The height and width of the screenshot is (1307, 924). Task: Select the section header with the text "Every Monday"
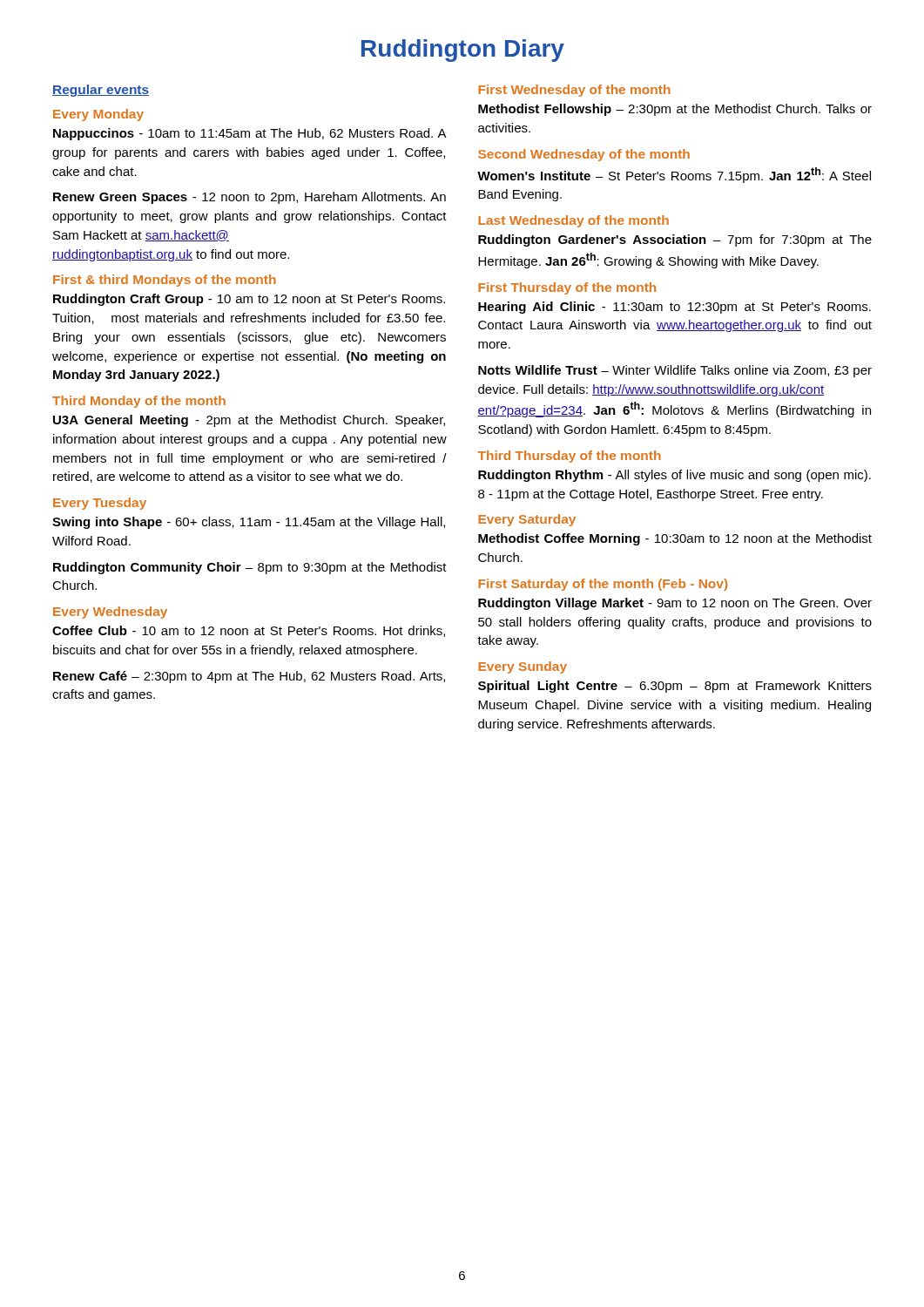(x=98, y=114)
